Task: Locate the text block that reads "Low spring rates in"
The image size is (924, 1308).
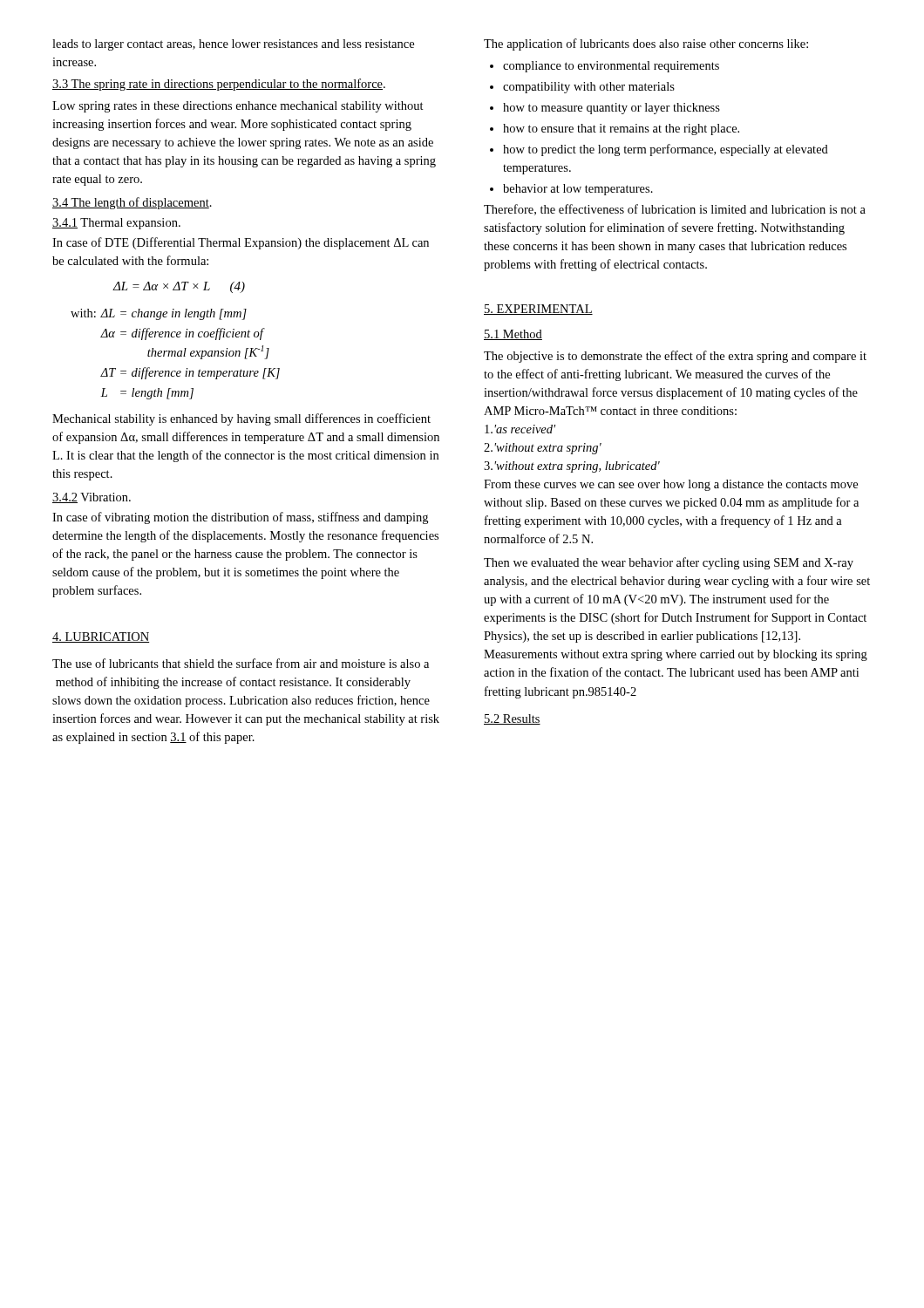Action: pos(244,142)
